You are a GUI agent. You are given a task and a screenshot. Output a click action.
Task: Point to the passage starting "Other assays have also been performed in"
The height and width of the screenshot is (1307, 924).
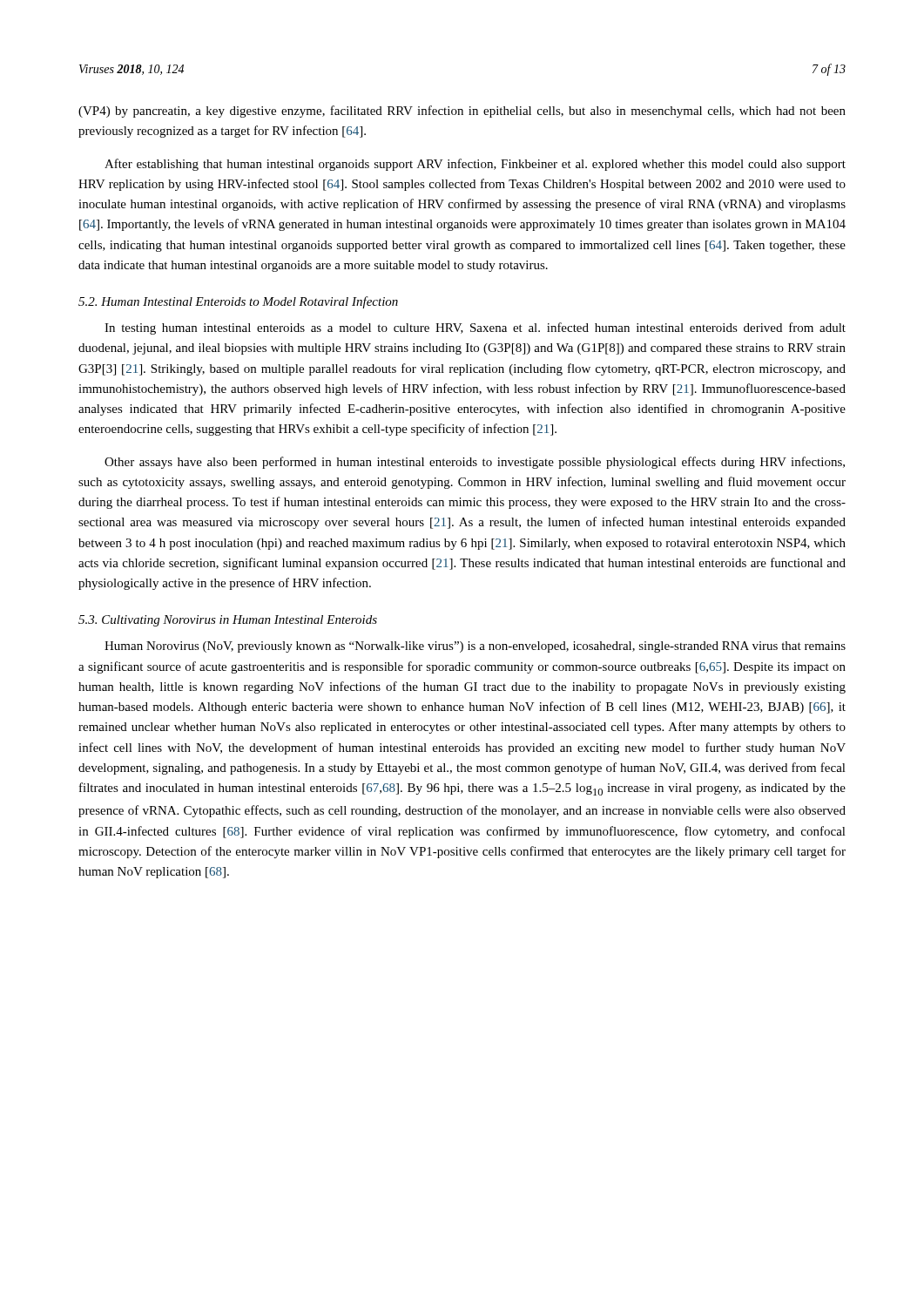[462, 523]
